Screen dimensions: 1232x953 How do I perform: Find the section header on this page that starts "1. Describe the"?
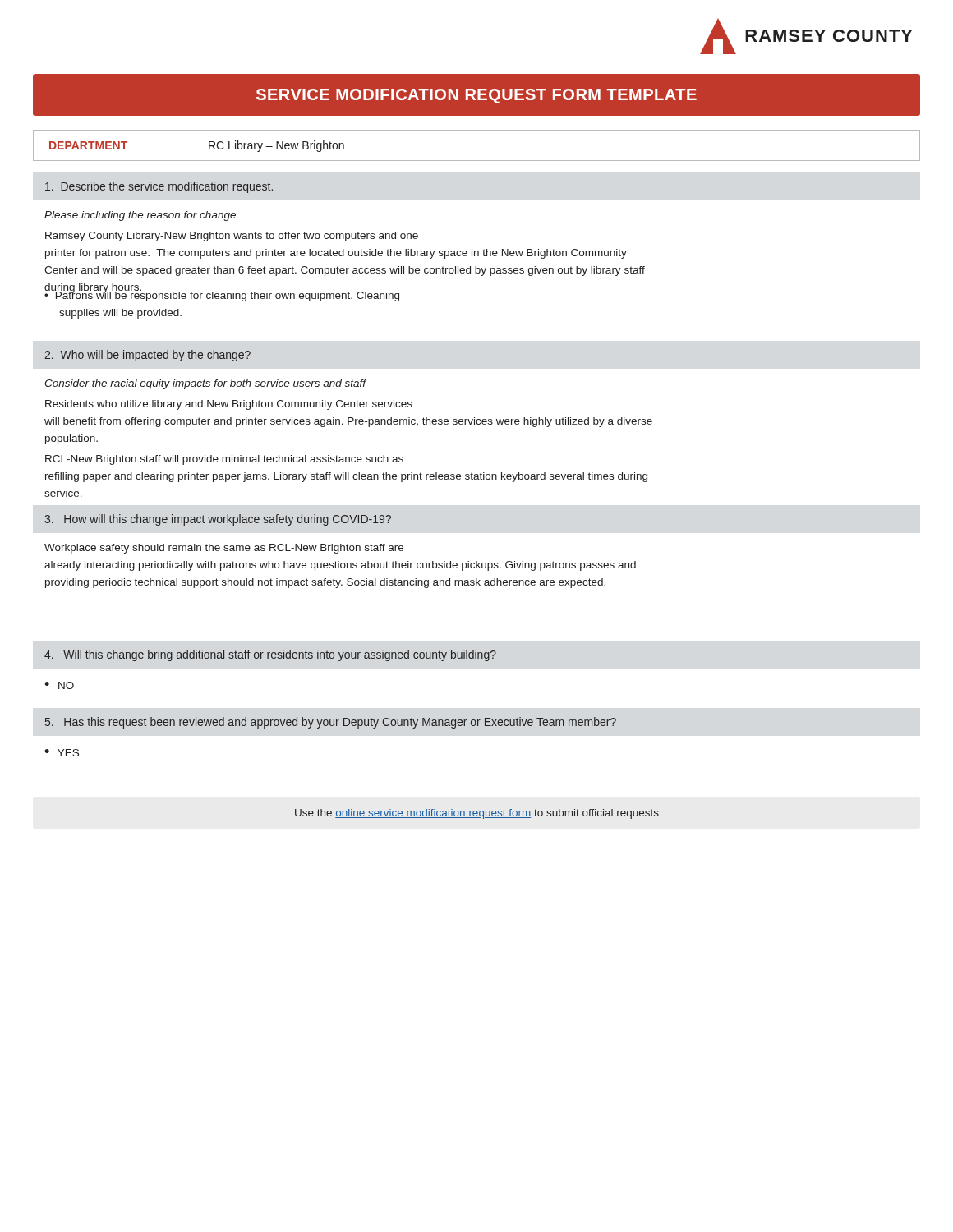(476, 240)
